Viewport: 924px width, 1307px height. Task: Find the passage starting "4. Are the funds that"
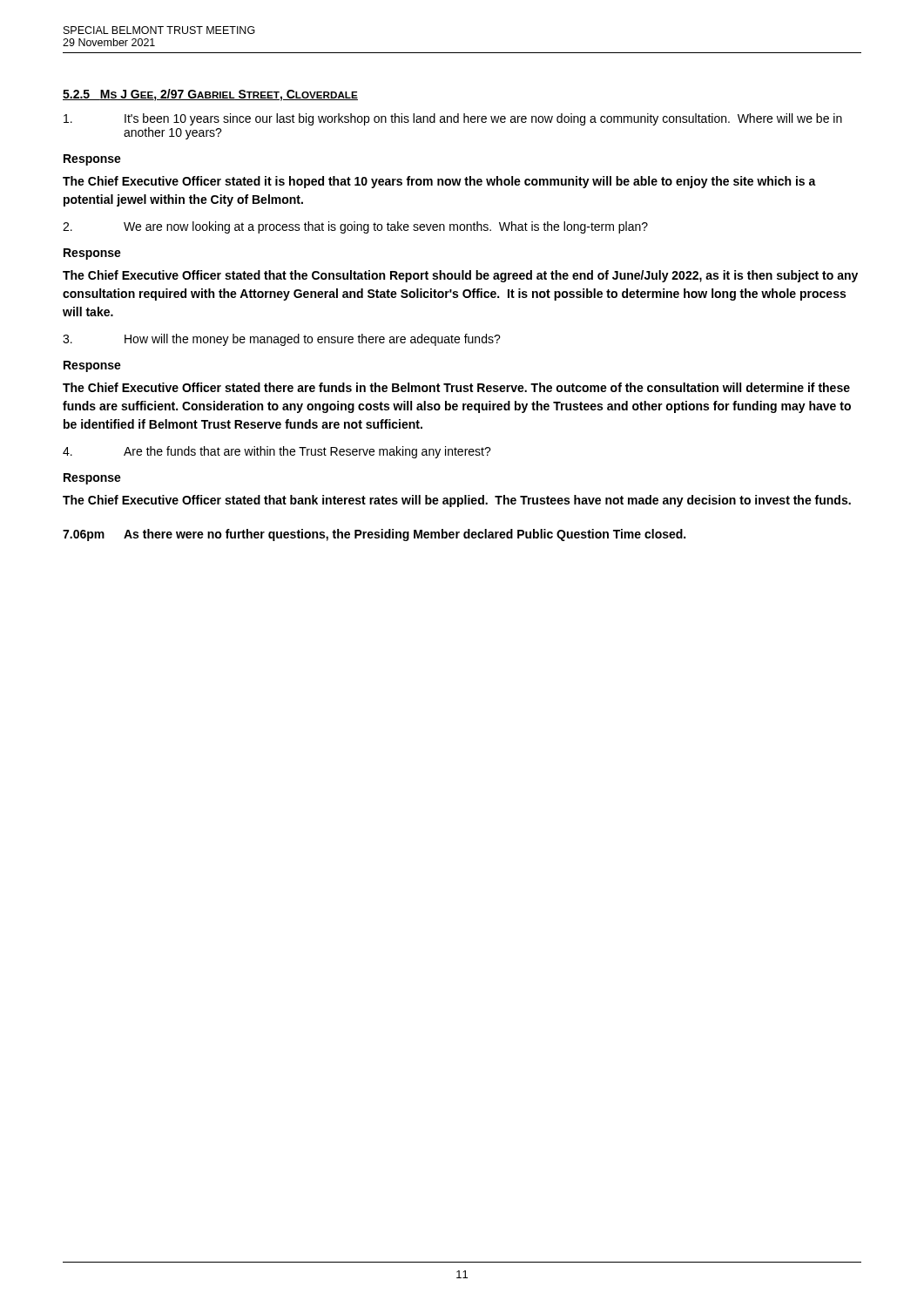pos(462,451)
